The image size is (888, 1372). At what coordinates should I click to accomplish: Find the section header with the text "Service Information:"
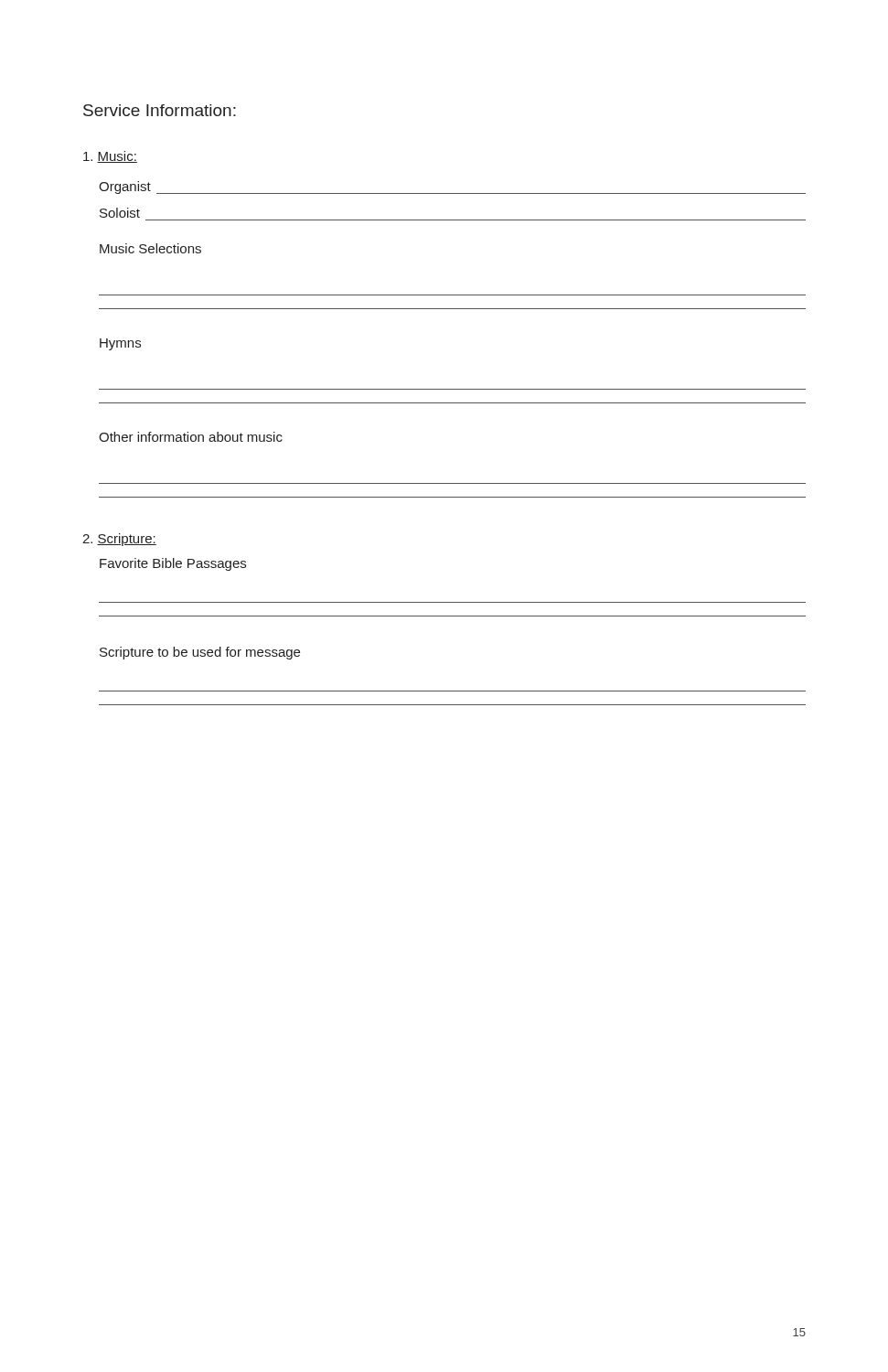(160, 110)
